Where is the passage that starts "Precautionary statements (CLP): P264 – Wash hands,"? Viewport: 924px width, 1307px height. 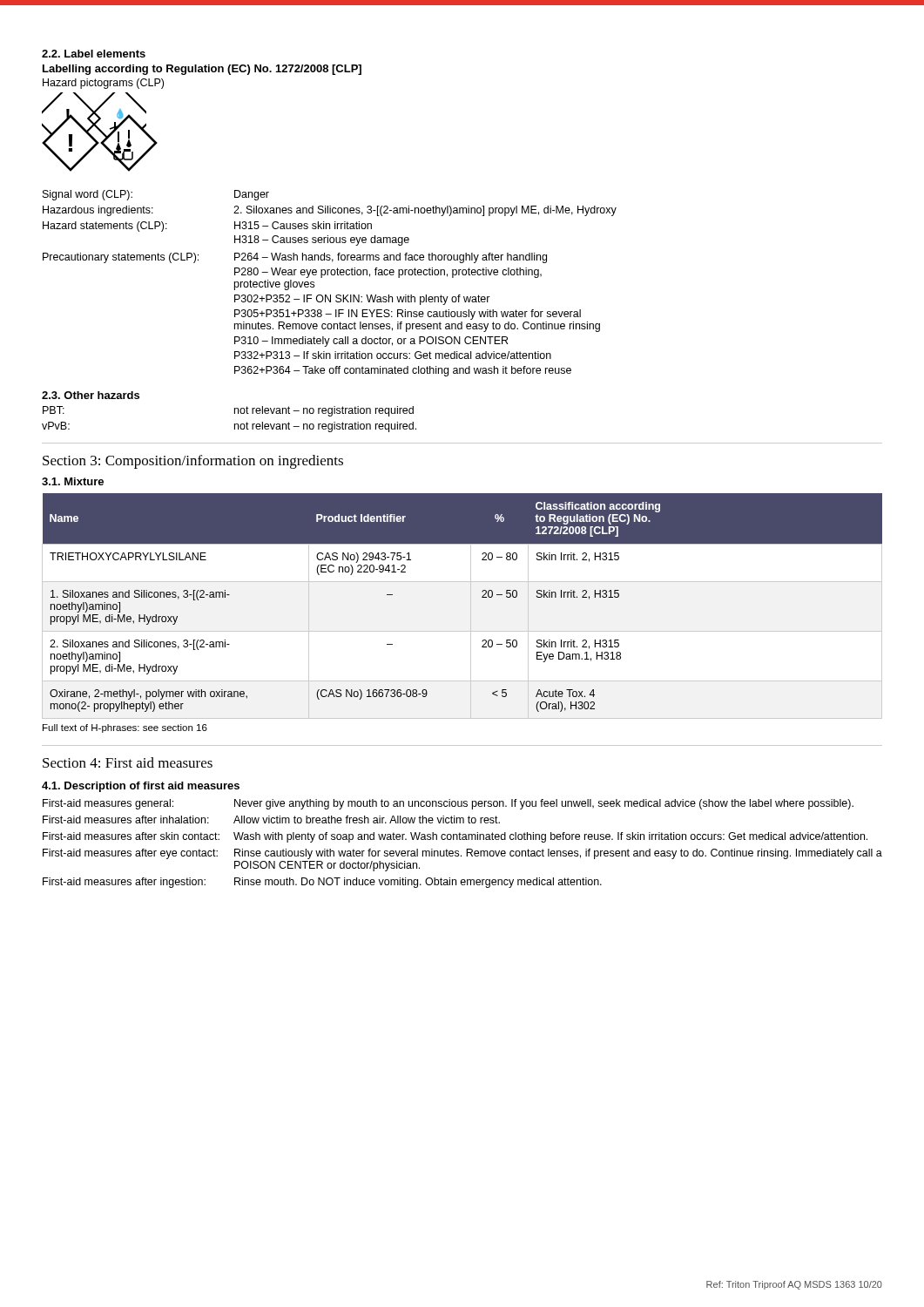click(x=462, y=315)
